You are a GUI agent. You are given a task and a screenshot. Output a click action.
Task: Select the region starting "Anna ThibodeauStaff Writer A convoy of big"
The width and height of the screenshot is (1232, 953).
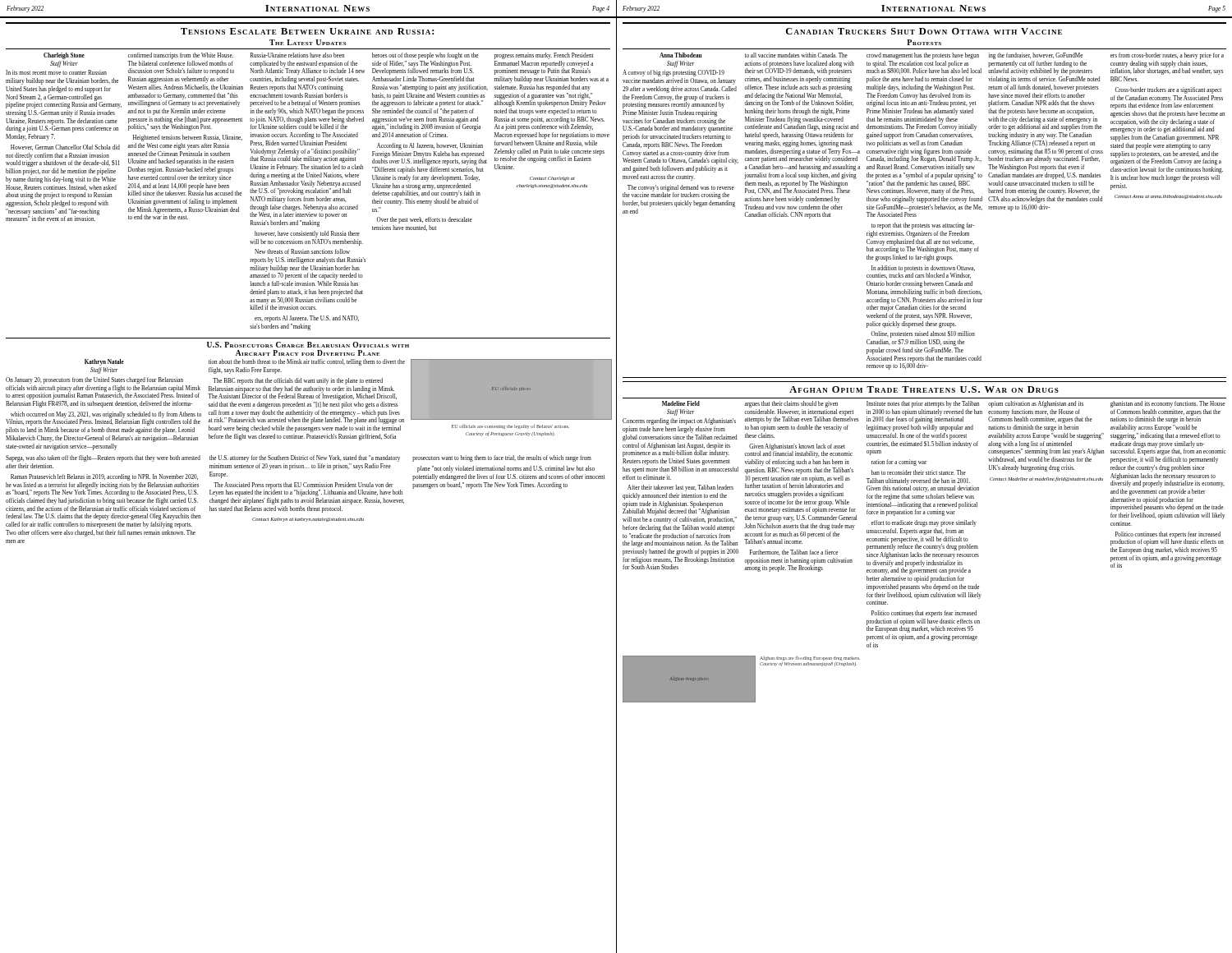[x=681, y=134]
